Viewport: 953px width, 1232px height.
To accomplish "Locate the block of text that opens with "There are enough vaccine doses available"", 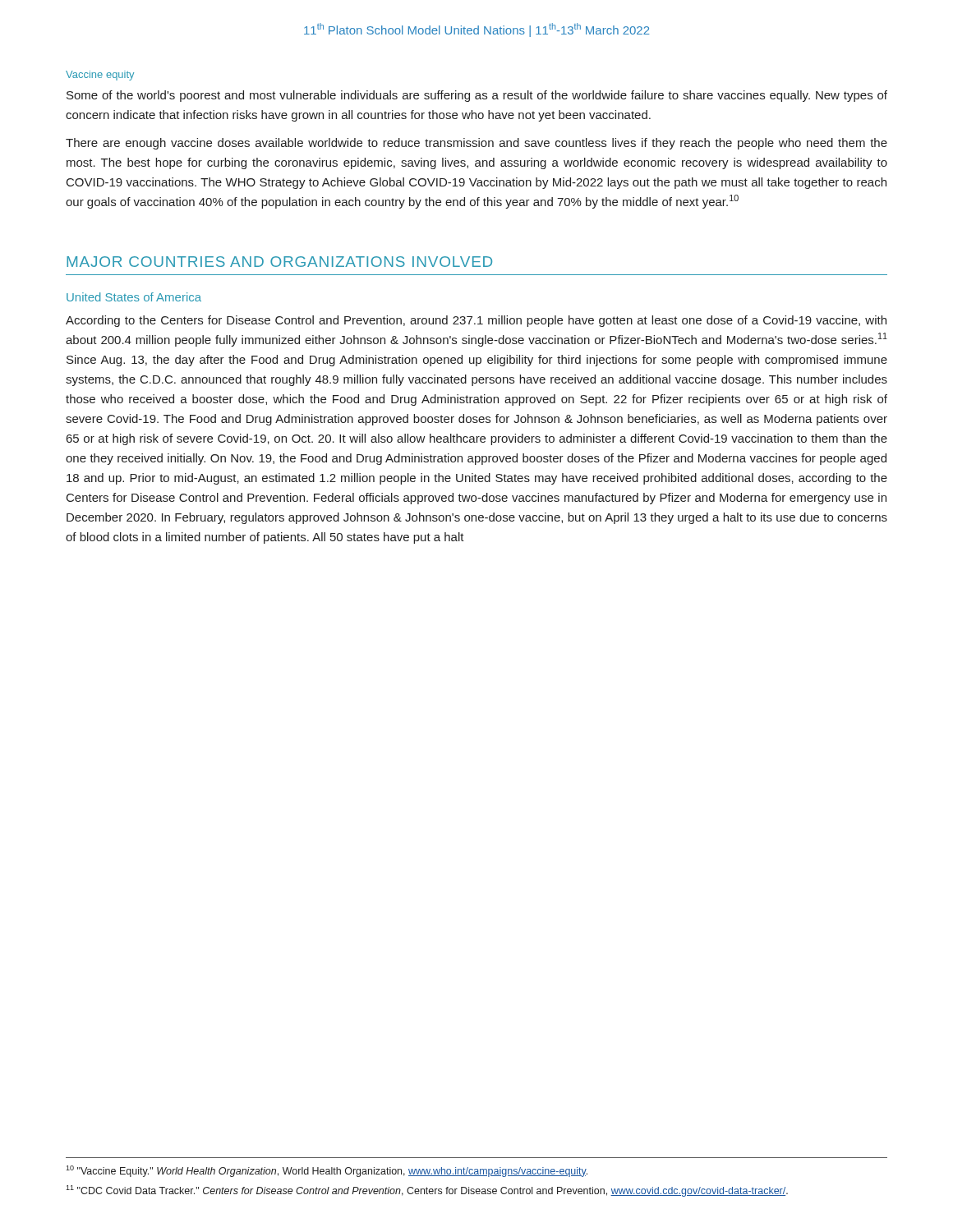I will [x=476, y=172].
